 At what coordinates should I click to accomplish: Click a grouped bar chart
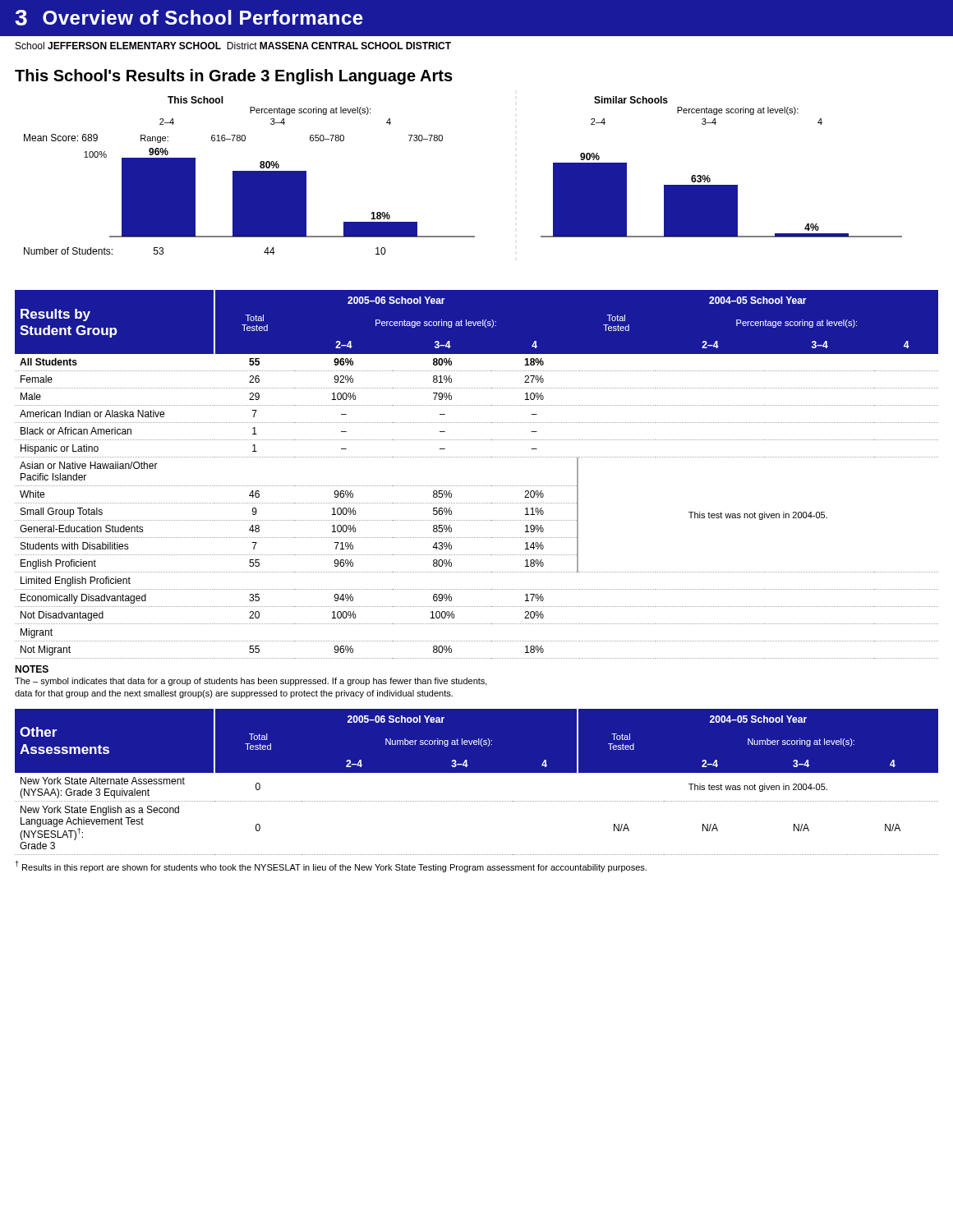tap(476, 186)
